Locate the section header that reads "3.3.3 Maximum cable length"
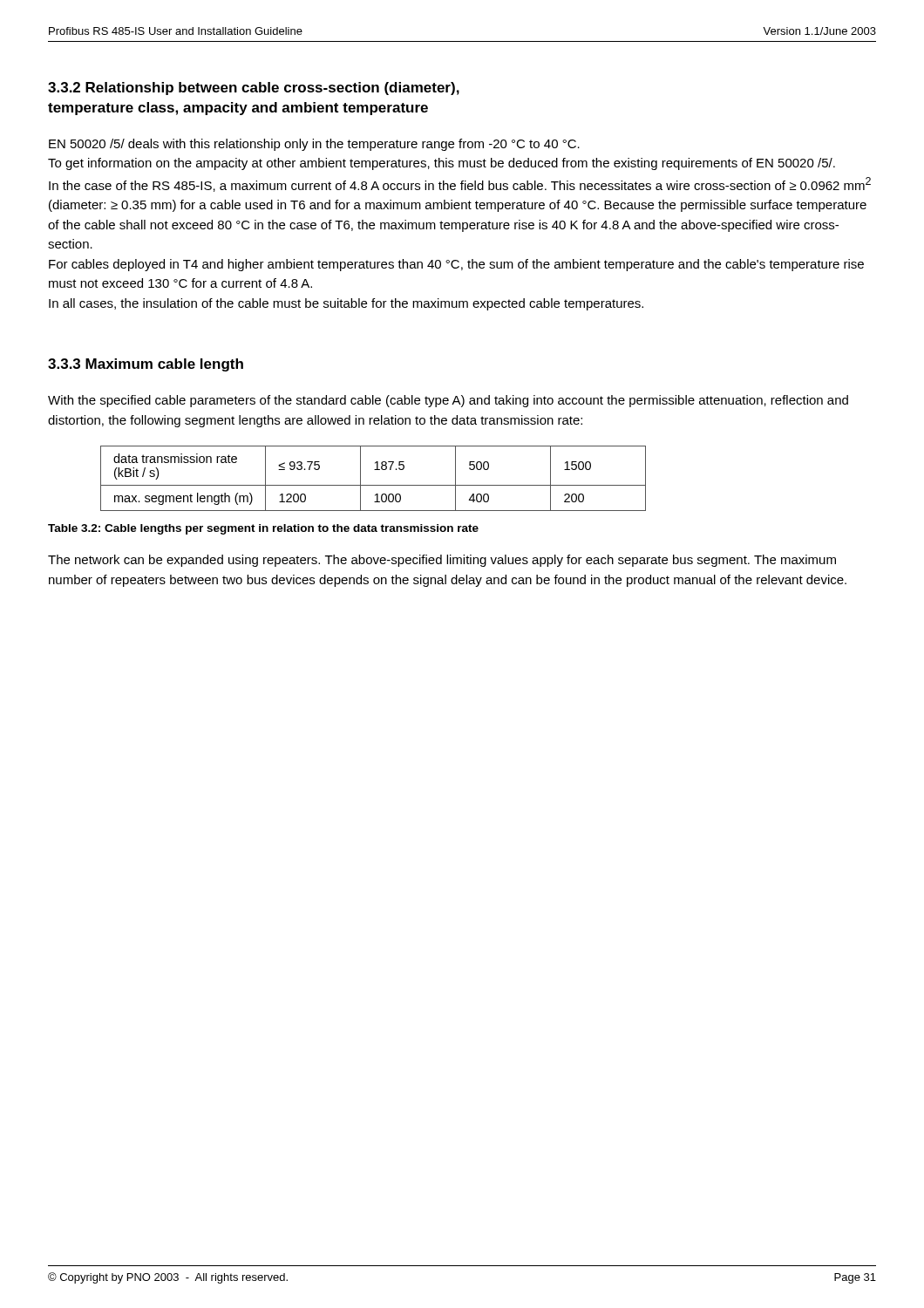The height and width of the screenshot is (1308, 924). coord(146,364)
